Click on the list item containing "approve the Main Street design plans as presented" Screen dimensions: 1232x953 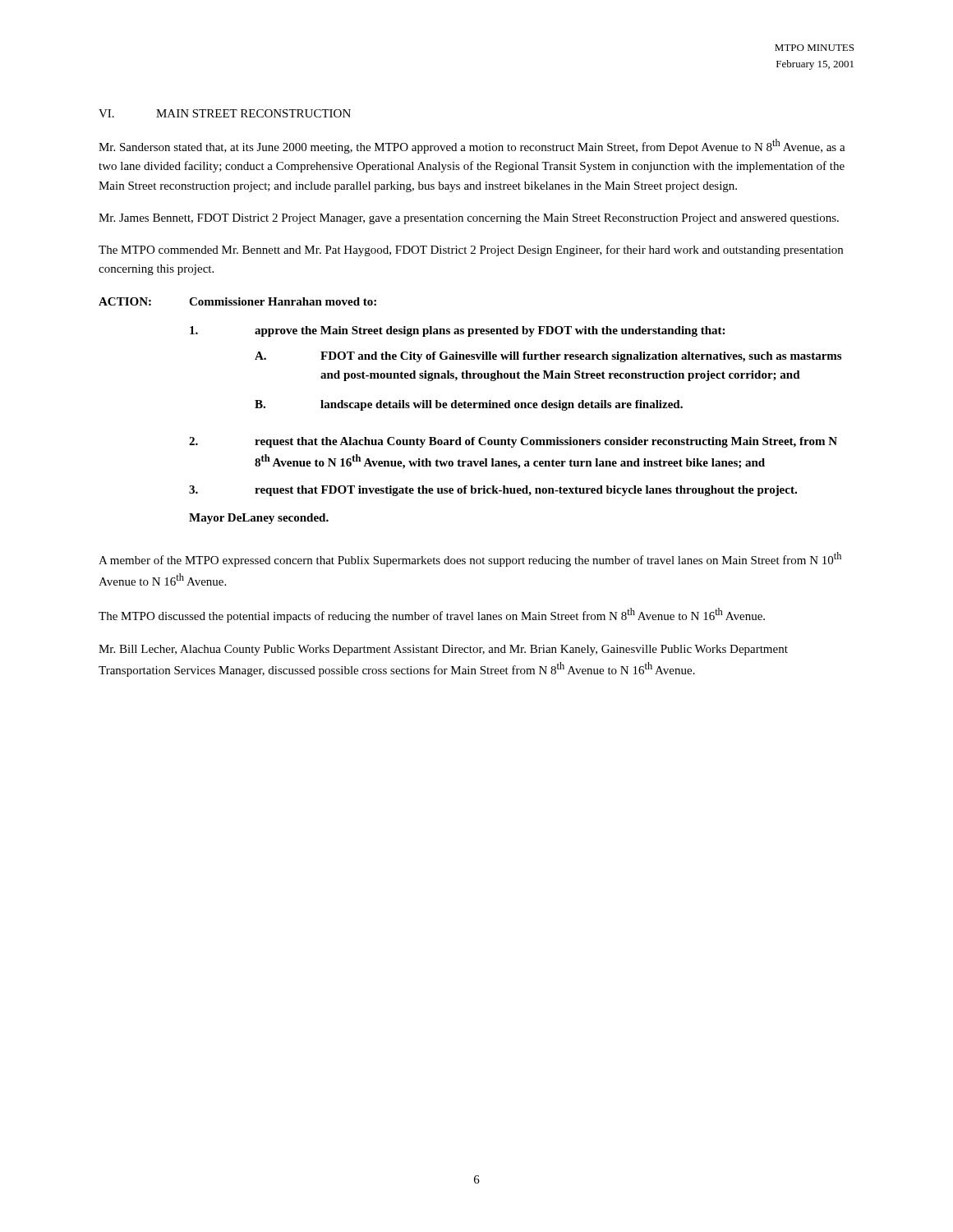click(x=522, y=372)
